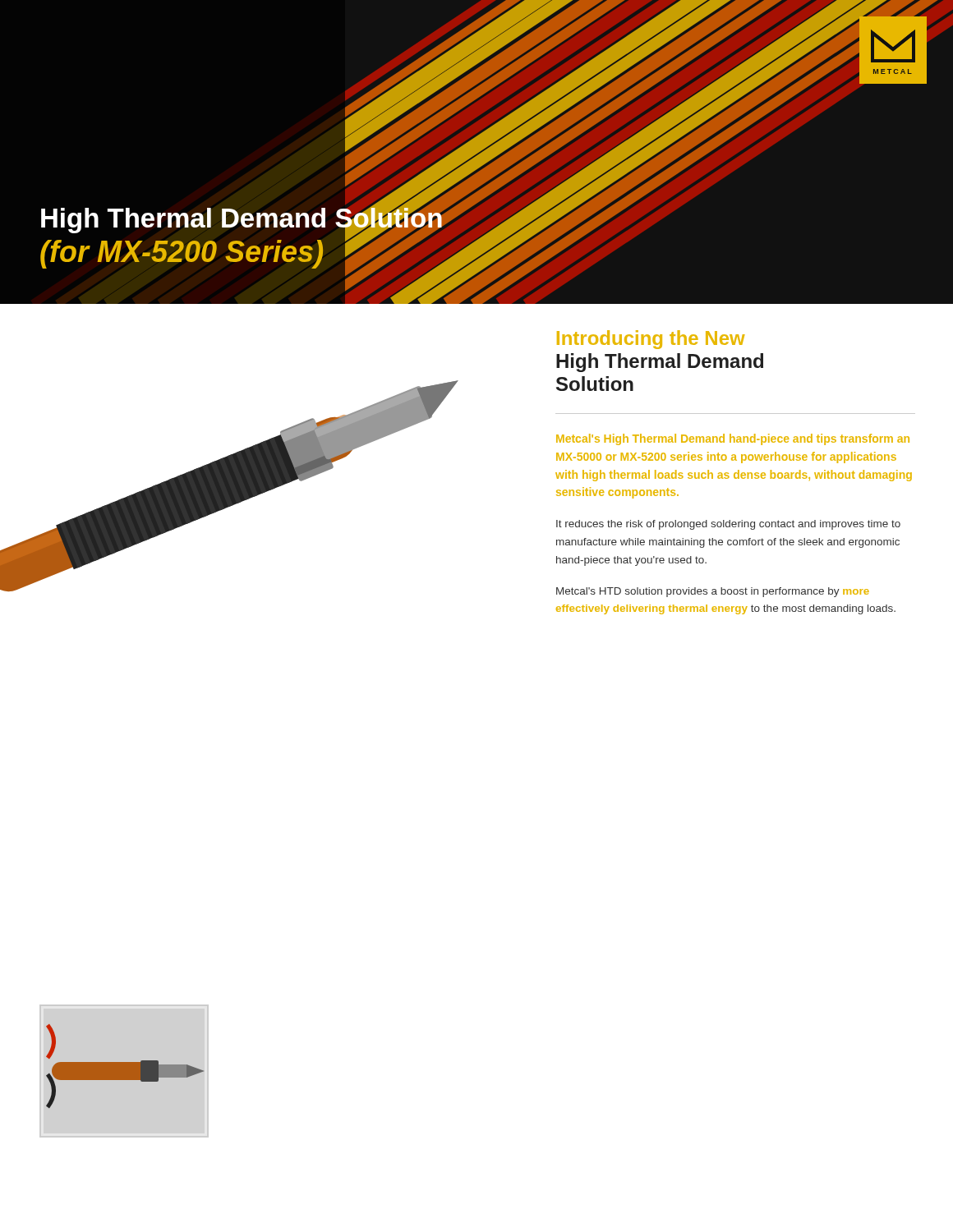Navigate to the passage starting "It reduces the risk of prolonged soldering contact"
953x1232 pixels.
click(x=728, y=542)
